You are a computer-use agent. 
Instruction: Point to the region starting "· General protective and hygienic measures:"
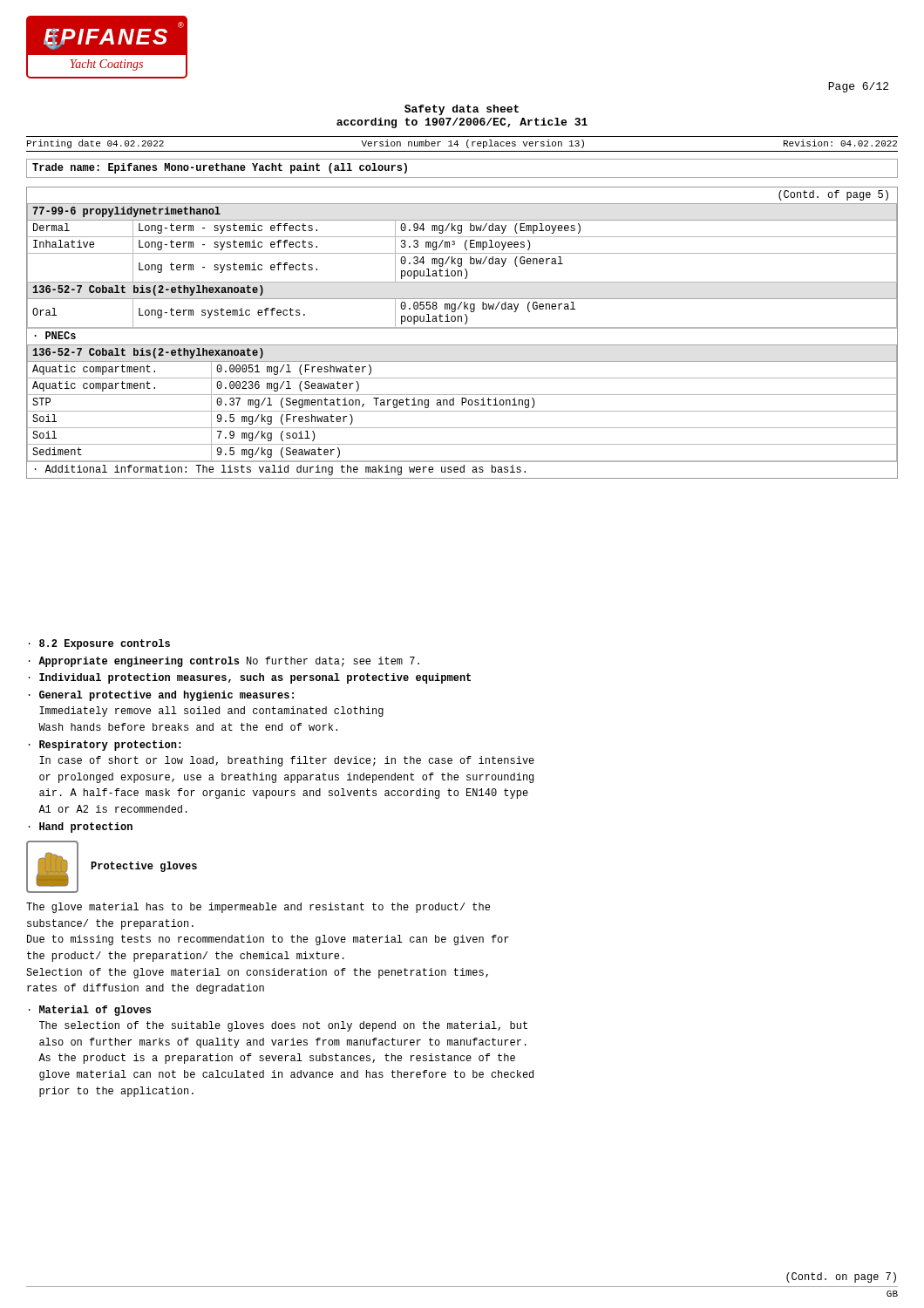(205, 712)
